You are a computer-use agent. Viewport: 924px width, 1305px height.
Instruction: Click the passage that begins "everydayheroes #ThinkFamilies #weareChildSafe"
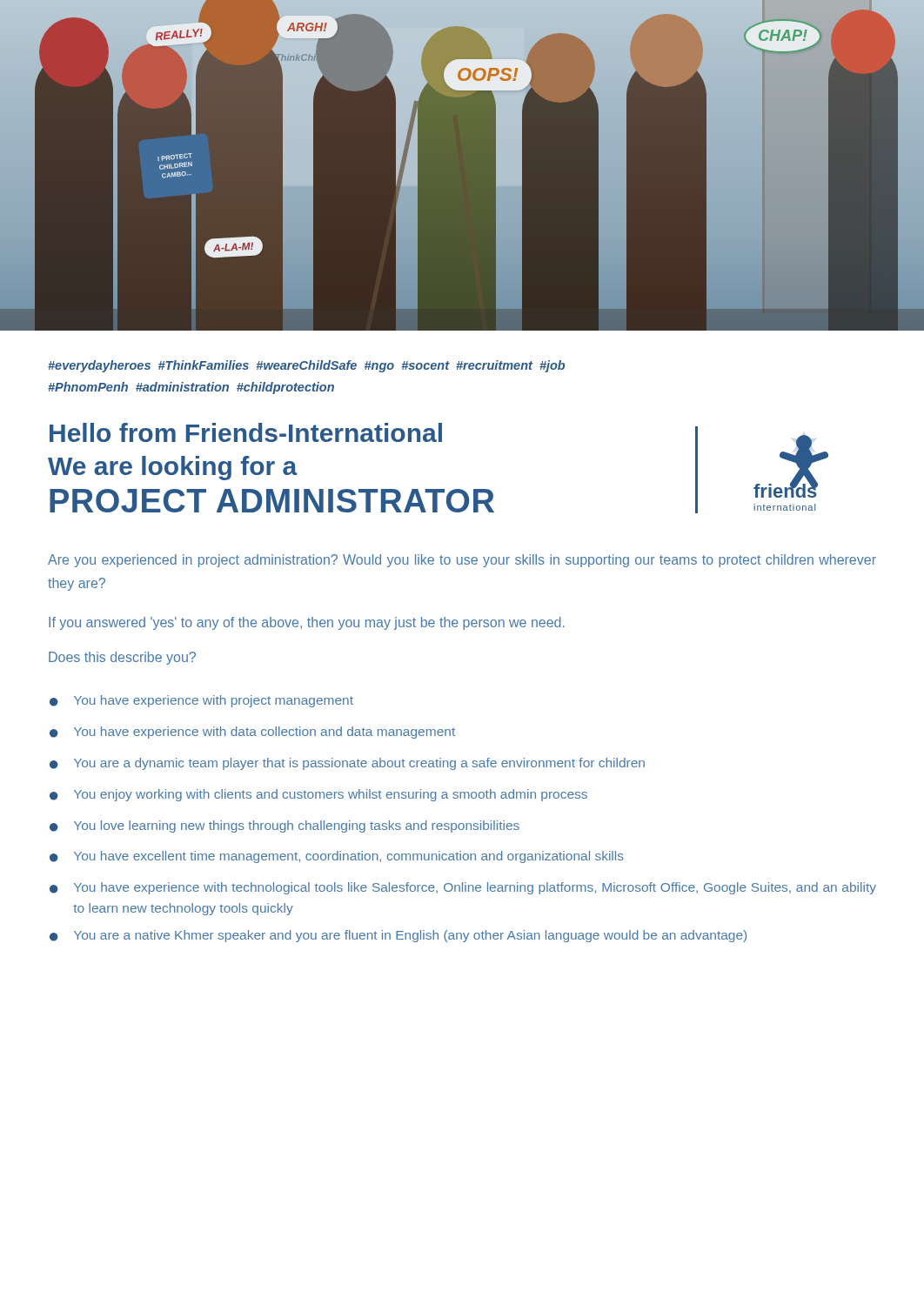(307, 376)
